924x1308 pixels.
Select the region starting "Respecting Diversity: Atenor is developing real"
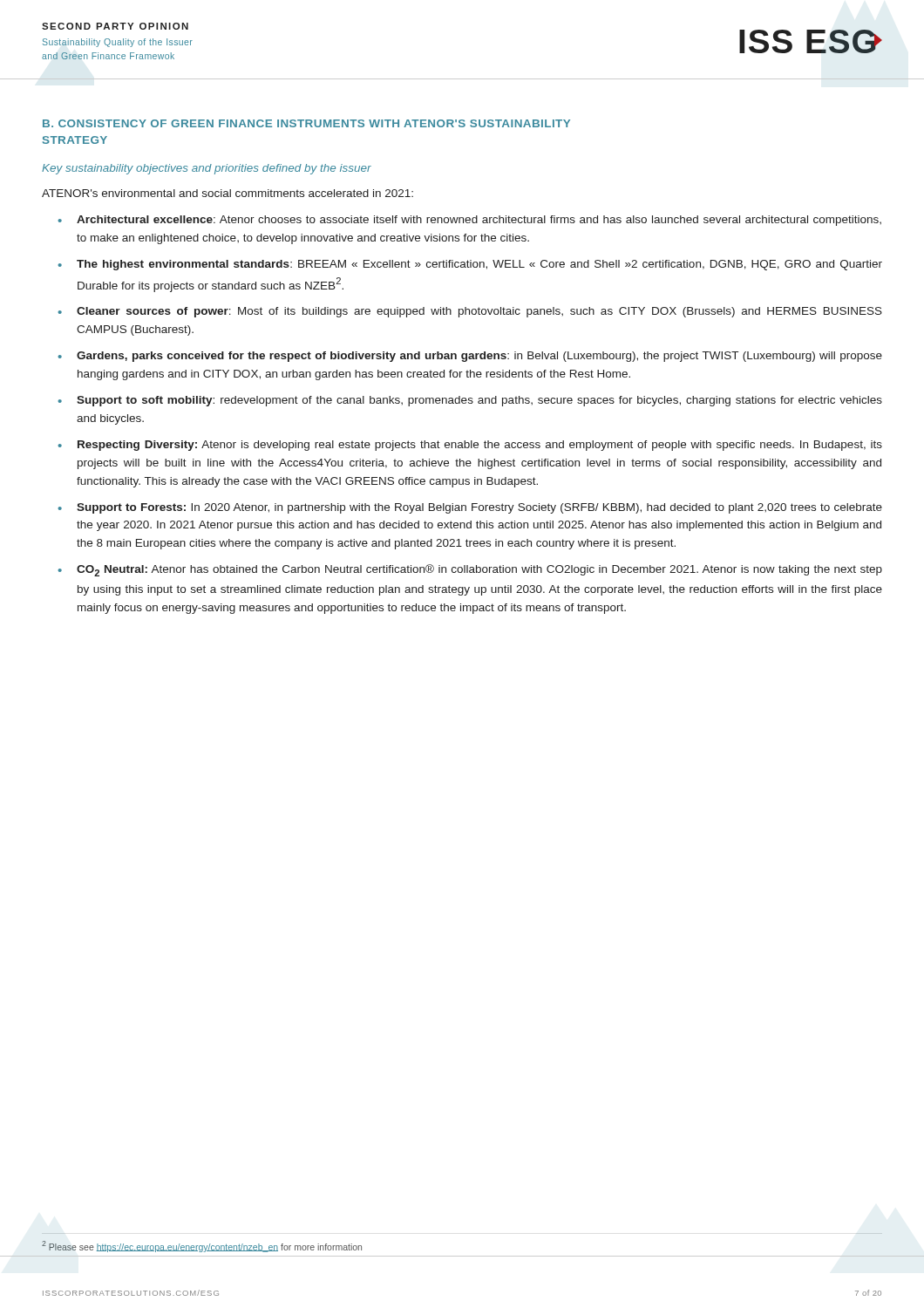(479, 462)
